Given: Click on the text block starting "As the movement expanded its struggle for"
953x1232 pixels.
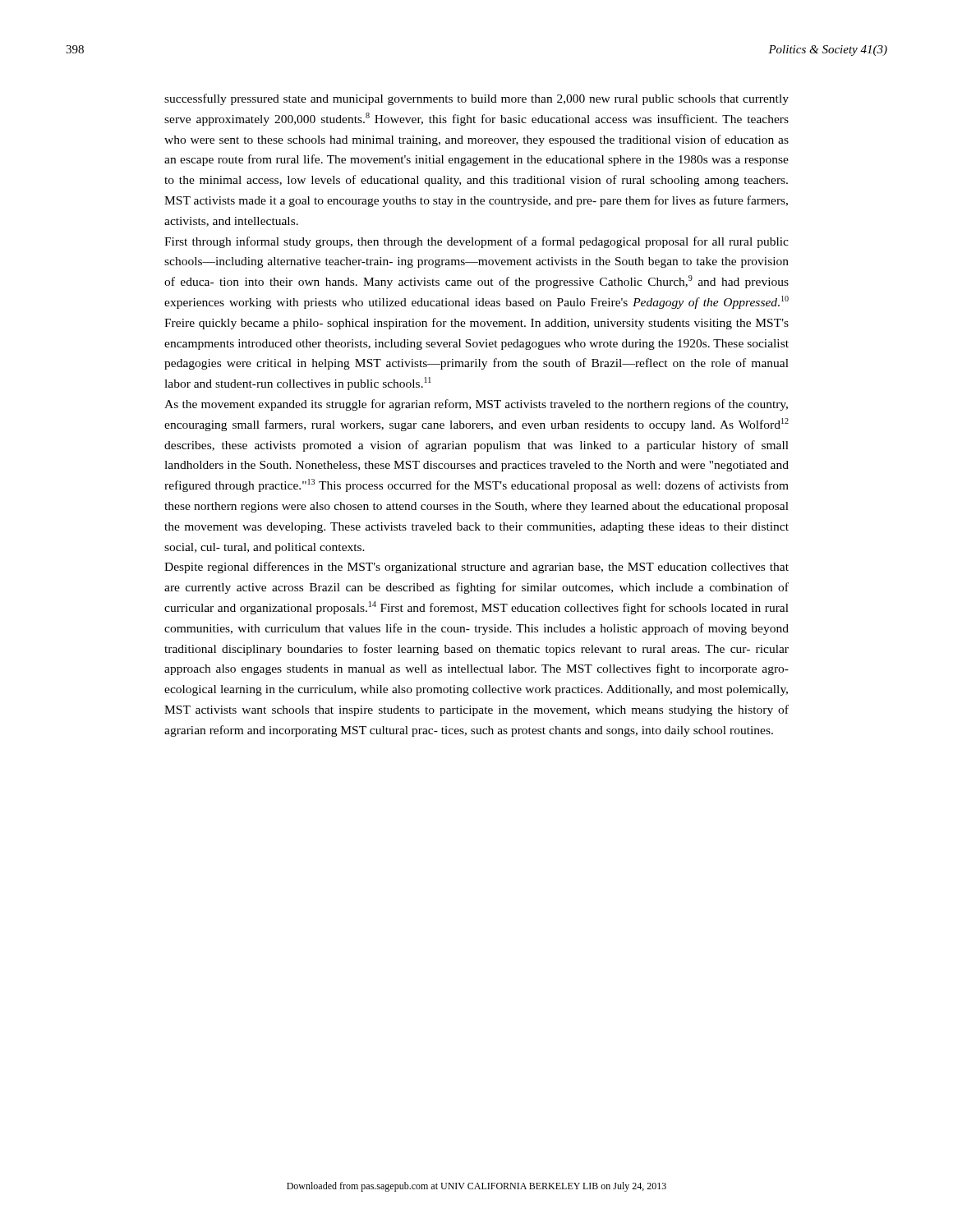Looking at the screenshot, I should [x=476, y=476].
